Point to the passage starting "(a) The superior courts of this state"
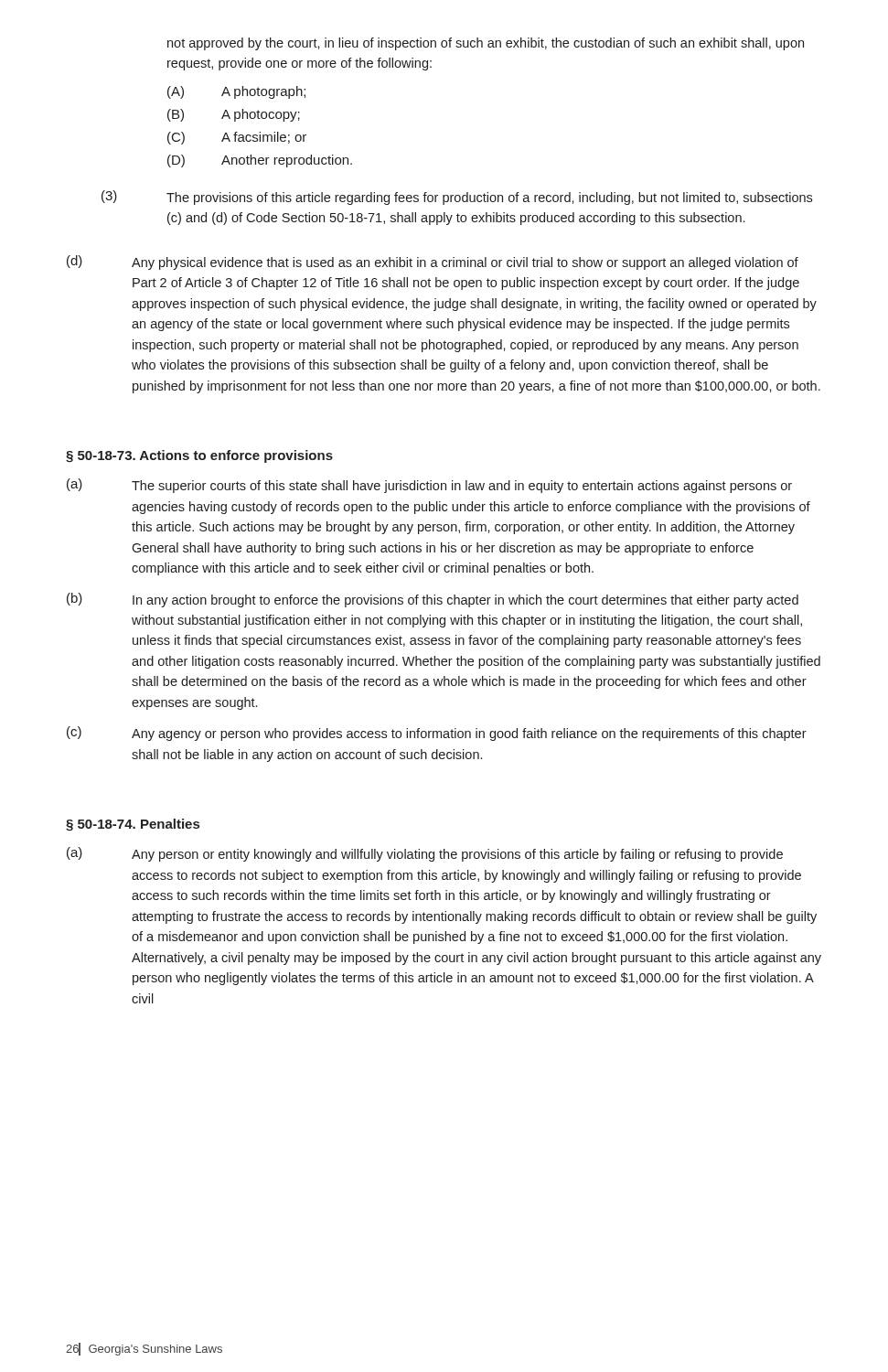The width and height of the screenshot is (888, 1372). pos(444,527)
